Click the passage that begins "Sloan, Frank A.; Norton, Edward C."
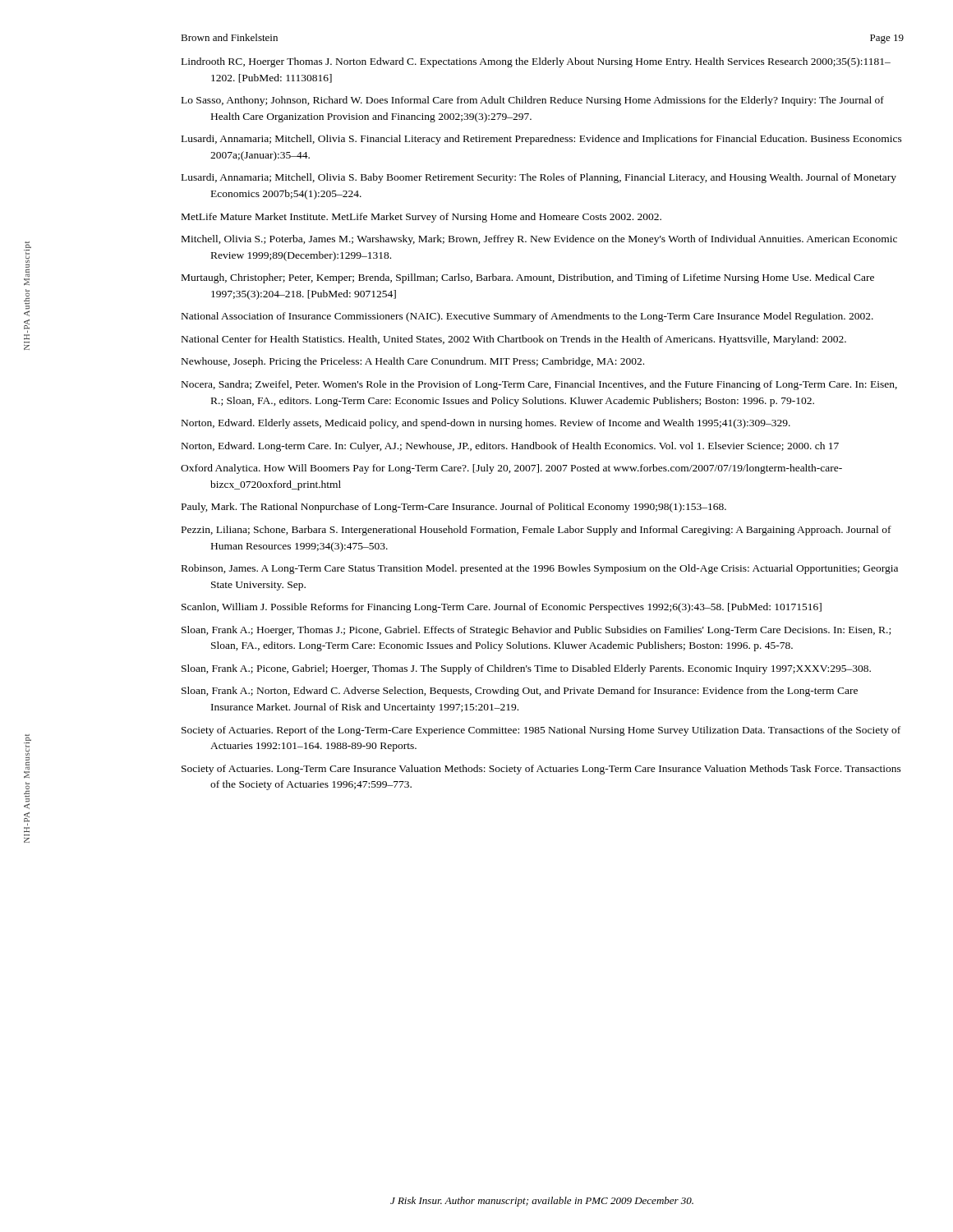Screen dimensions: 1232x953 [x=519, y=699]
